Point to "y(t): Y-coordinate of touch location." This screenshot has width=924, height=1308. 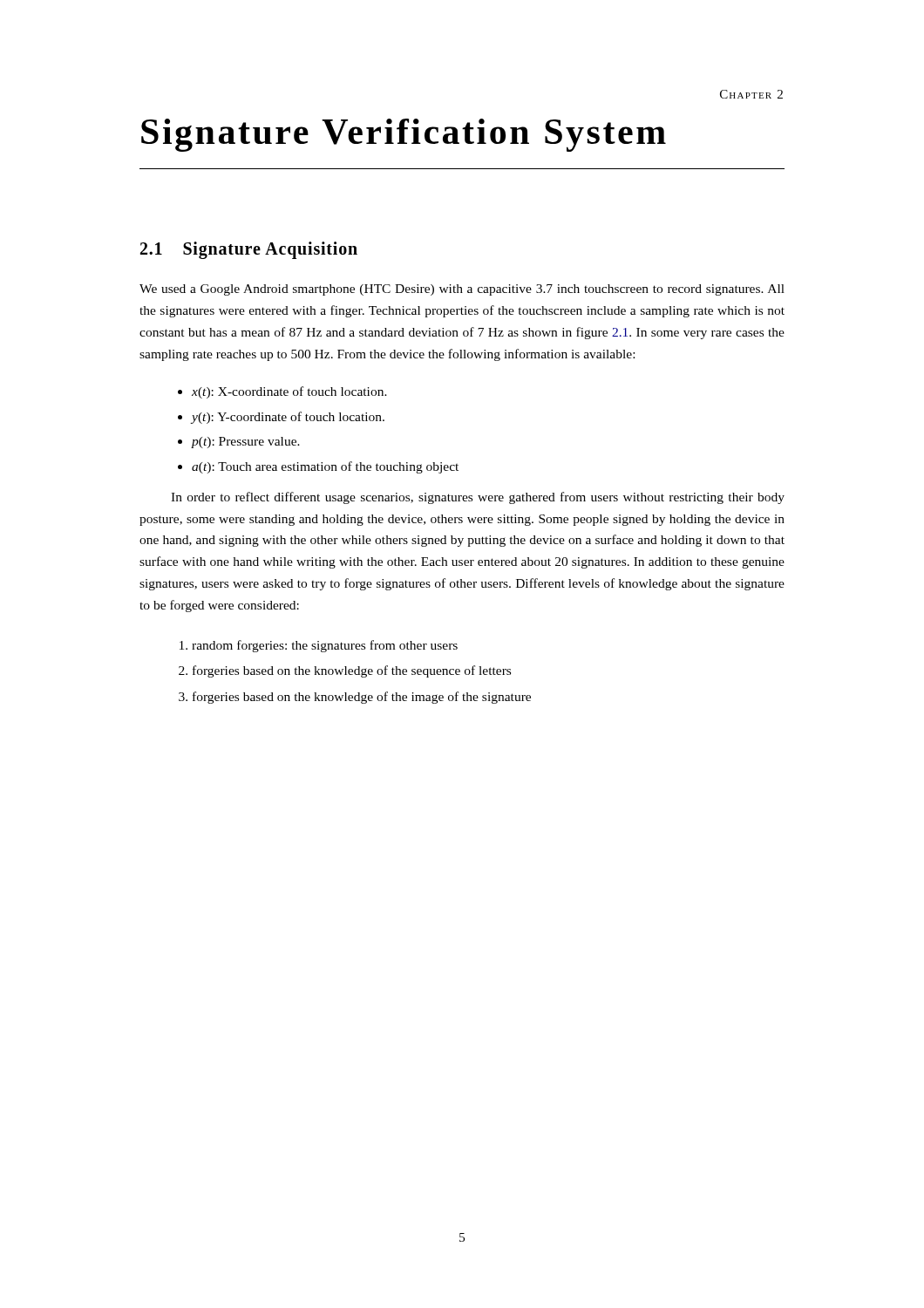coord(289,416)
